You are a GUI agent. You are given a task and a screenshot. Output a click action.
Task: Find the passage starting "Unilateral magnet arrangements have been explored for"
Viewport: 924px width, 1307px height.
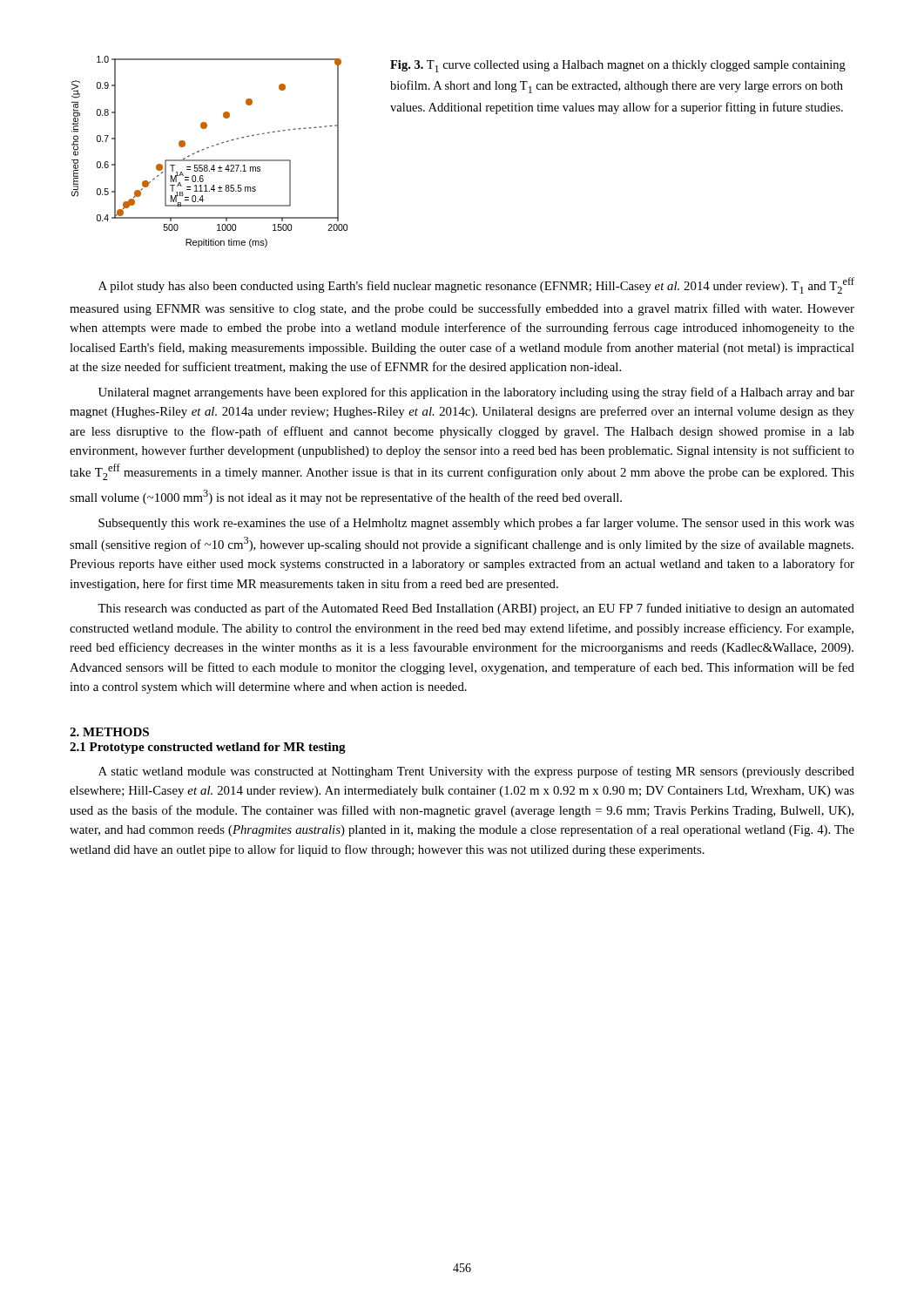(x=462, y=445)
